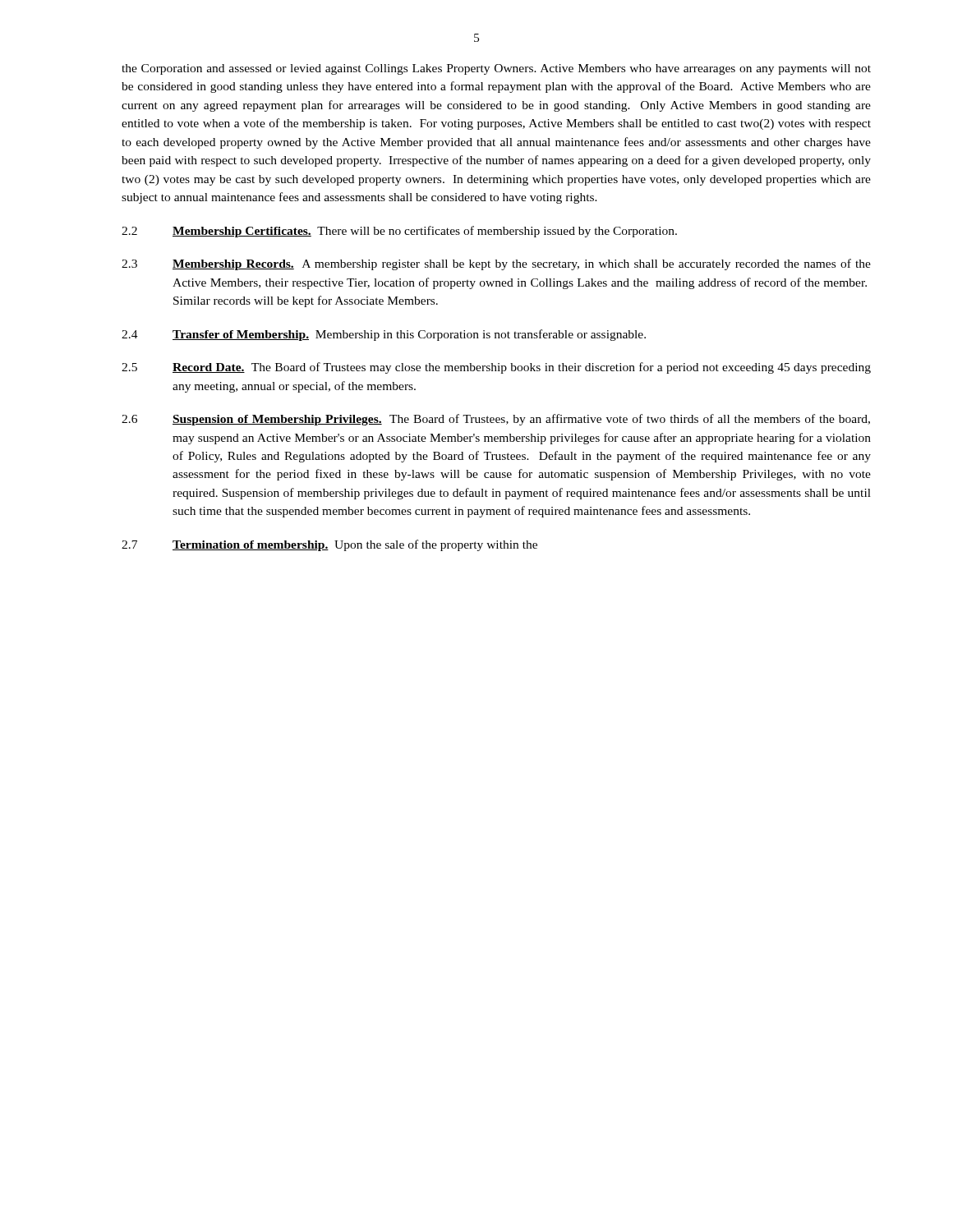Find the block on this page that starts "2.6 Suspension of Membership"

coord(496,465)
